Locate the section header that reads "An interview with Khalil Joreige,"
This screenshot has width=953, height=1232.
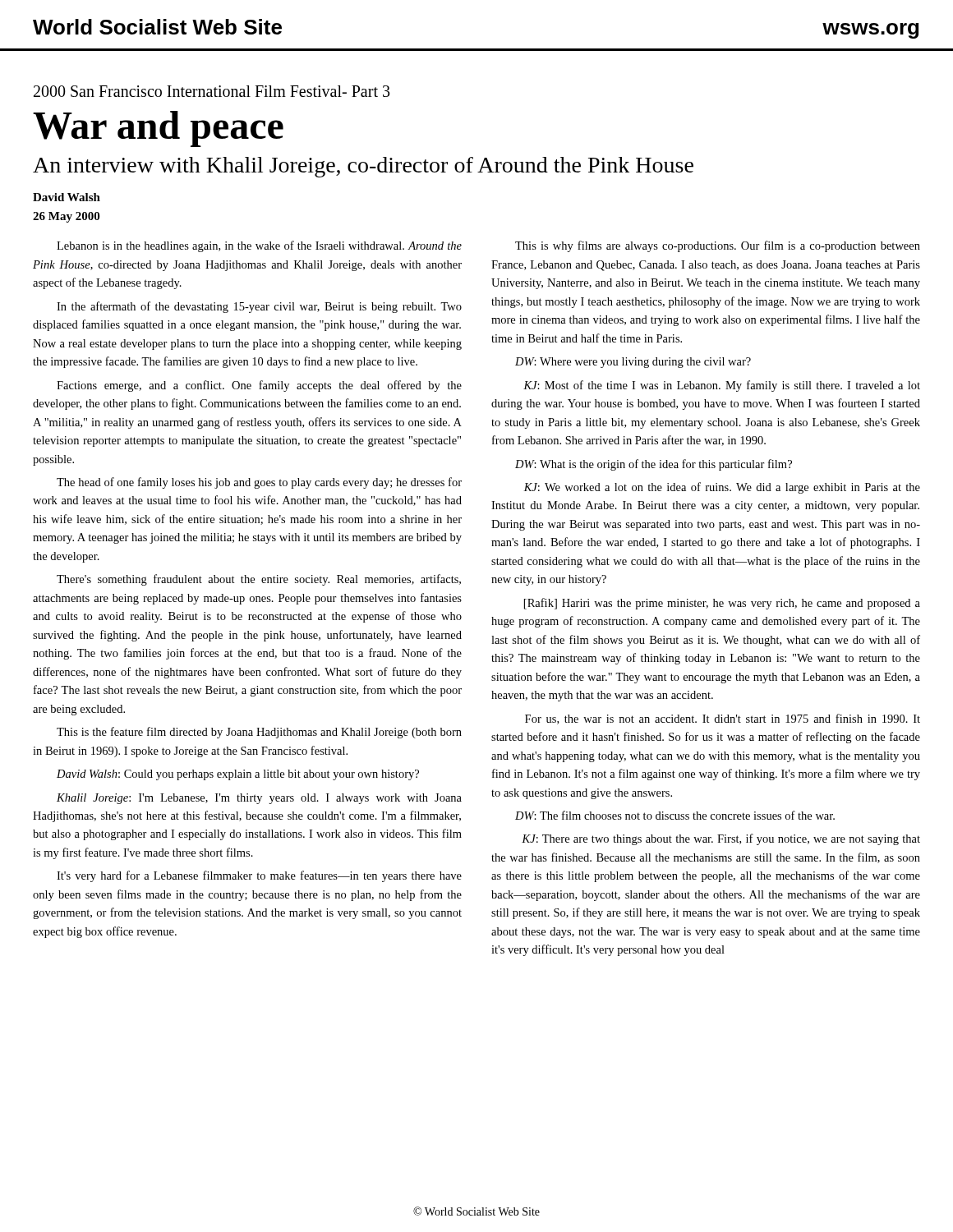point(363,165)
